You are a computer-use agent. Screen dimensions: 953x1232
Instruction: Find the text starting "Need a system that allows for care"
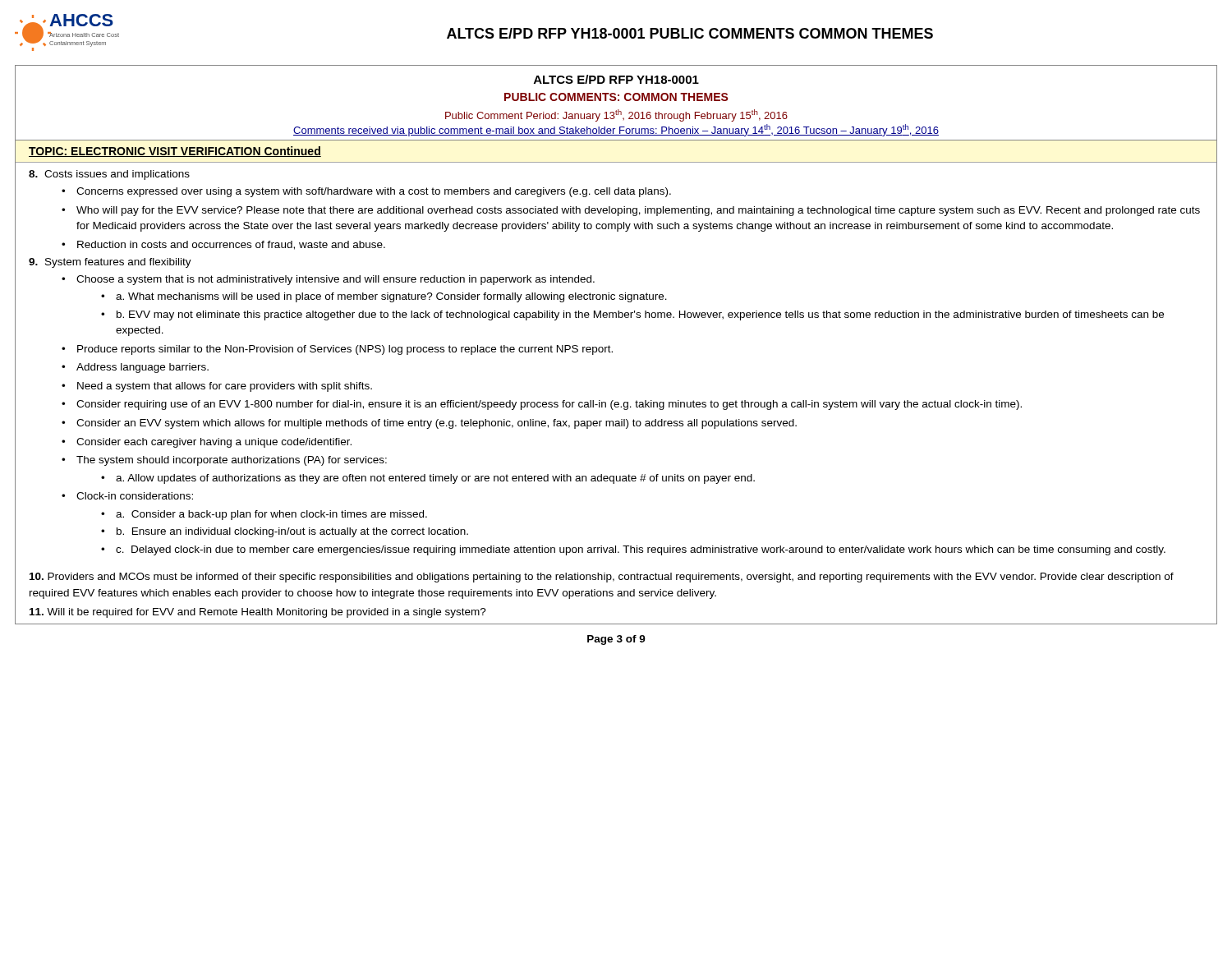click(x=225, y=386)
